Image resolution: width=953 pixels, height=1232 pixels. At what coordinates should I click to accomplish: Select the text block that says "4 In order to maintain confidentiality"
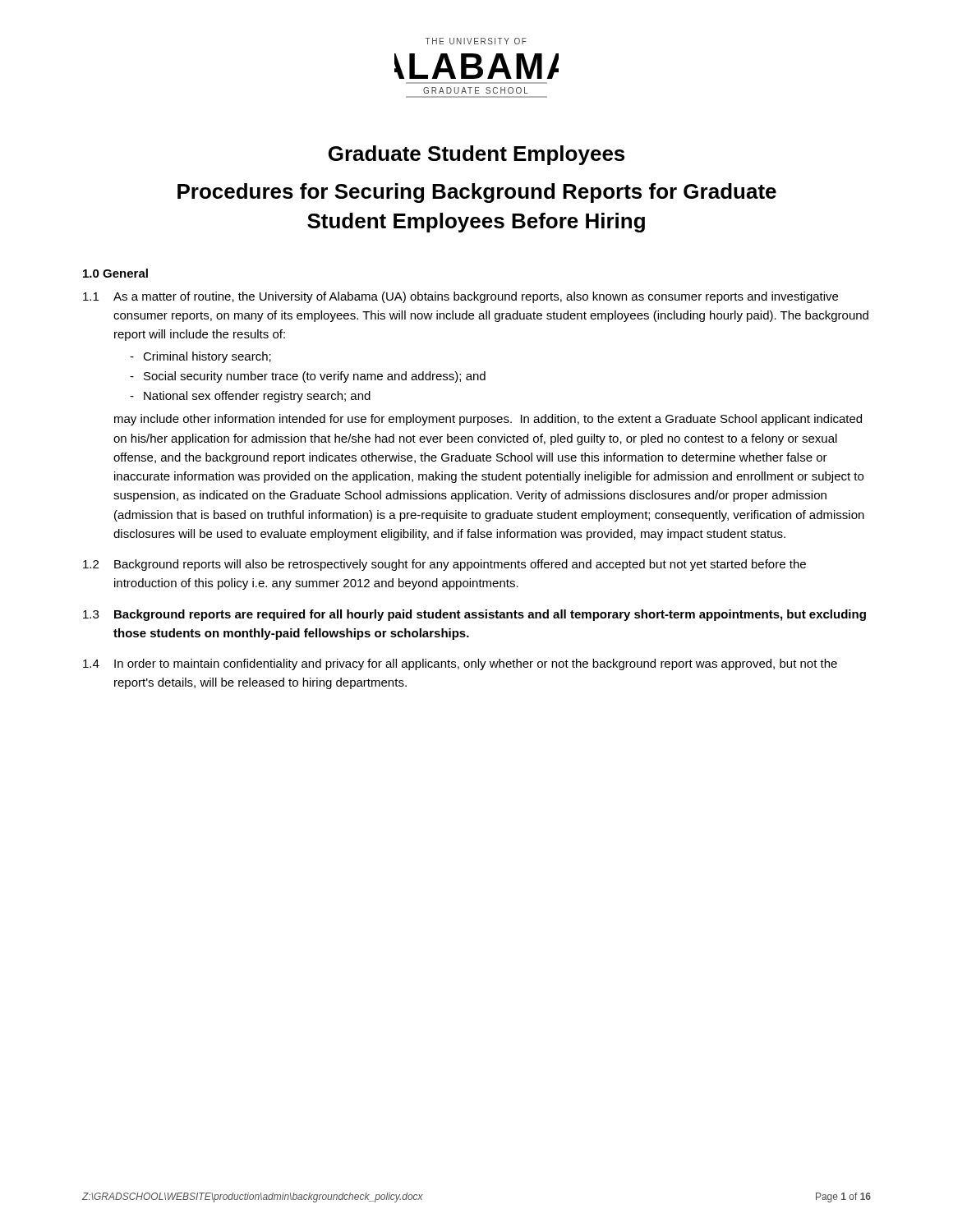click(476, 673)
